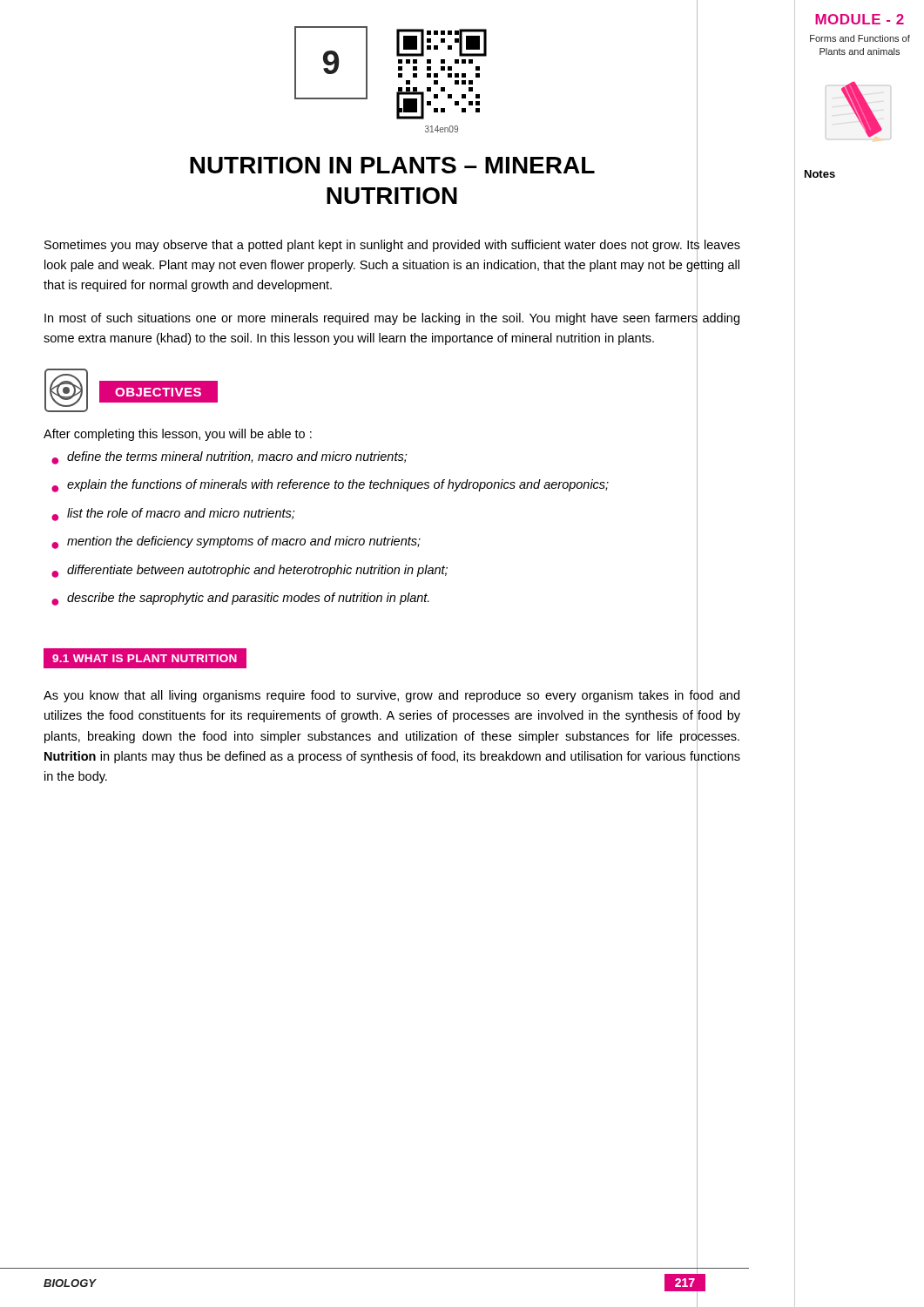Image resolution: width=924 pixels, height=1307 pixels.
Task: Navigate to the region starting "NUTRITION IN PLANTS – MINERALNUTRITION"
Action: 392,180
